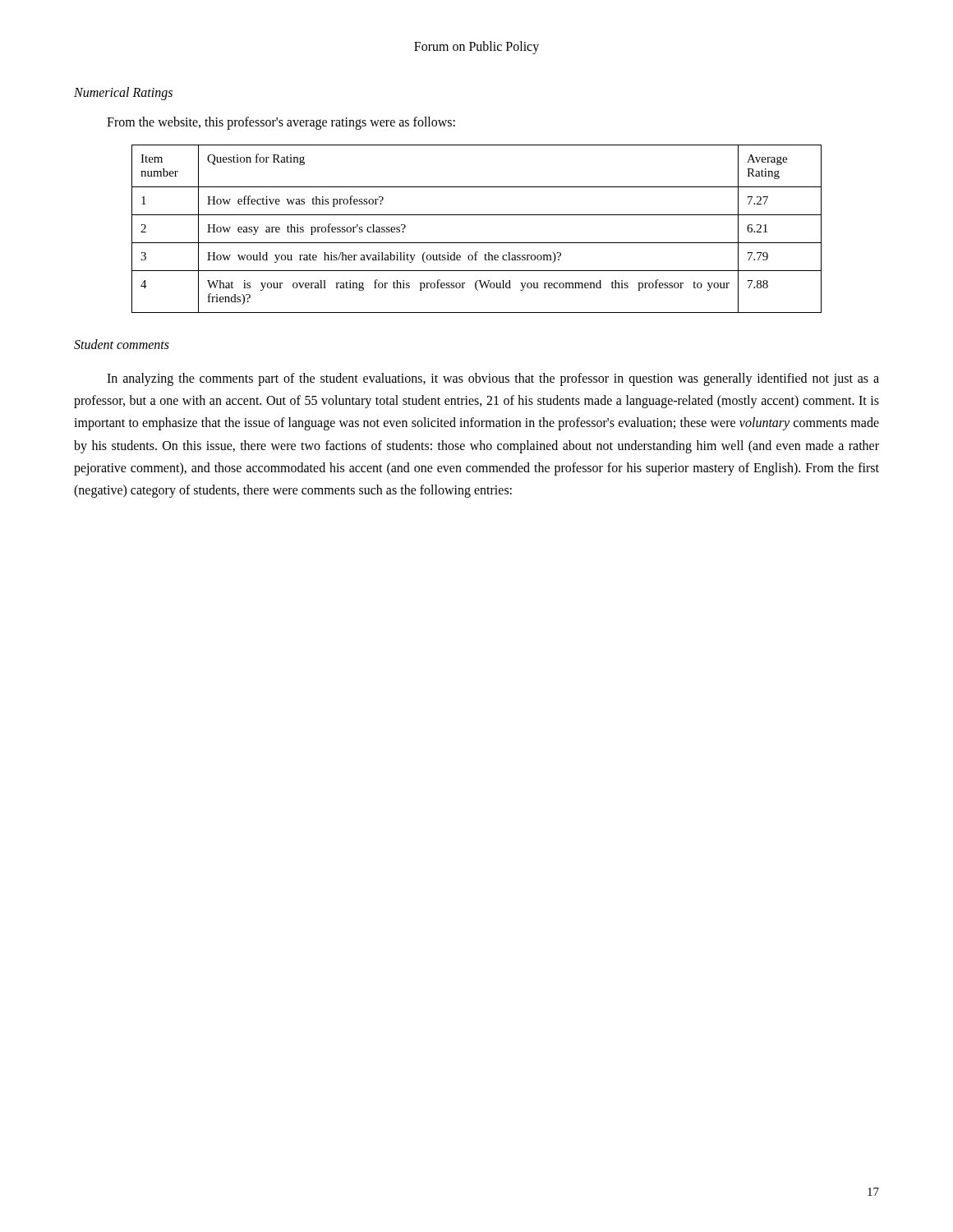The width and height of the screenshot is (953, 1232).
Task: Point to the block beginning "In analyzing the"
Action: point(476,434)
